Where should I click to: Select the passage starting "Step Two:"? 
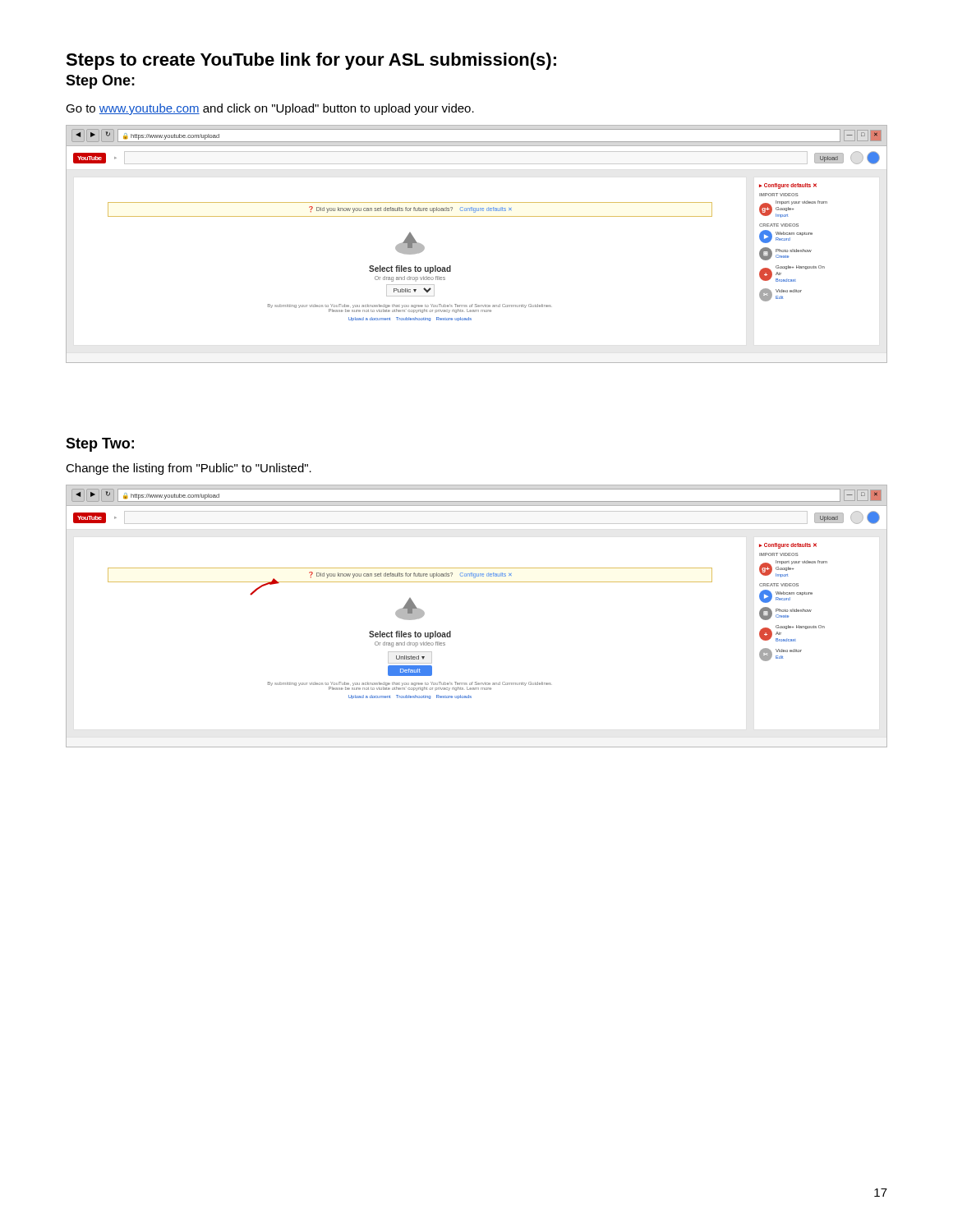tap(100, 444)
